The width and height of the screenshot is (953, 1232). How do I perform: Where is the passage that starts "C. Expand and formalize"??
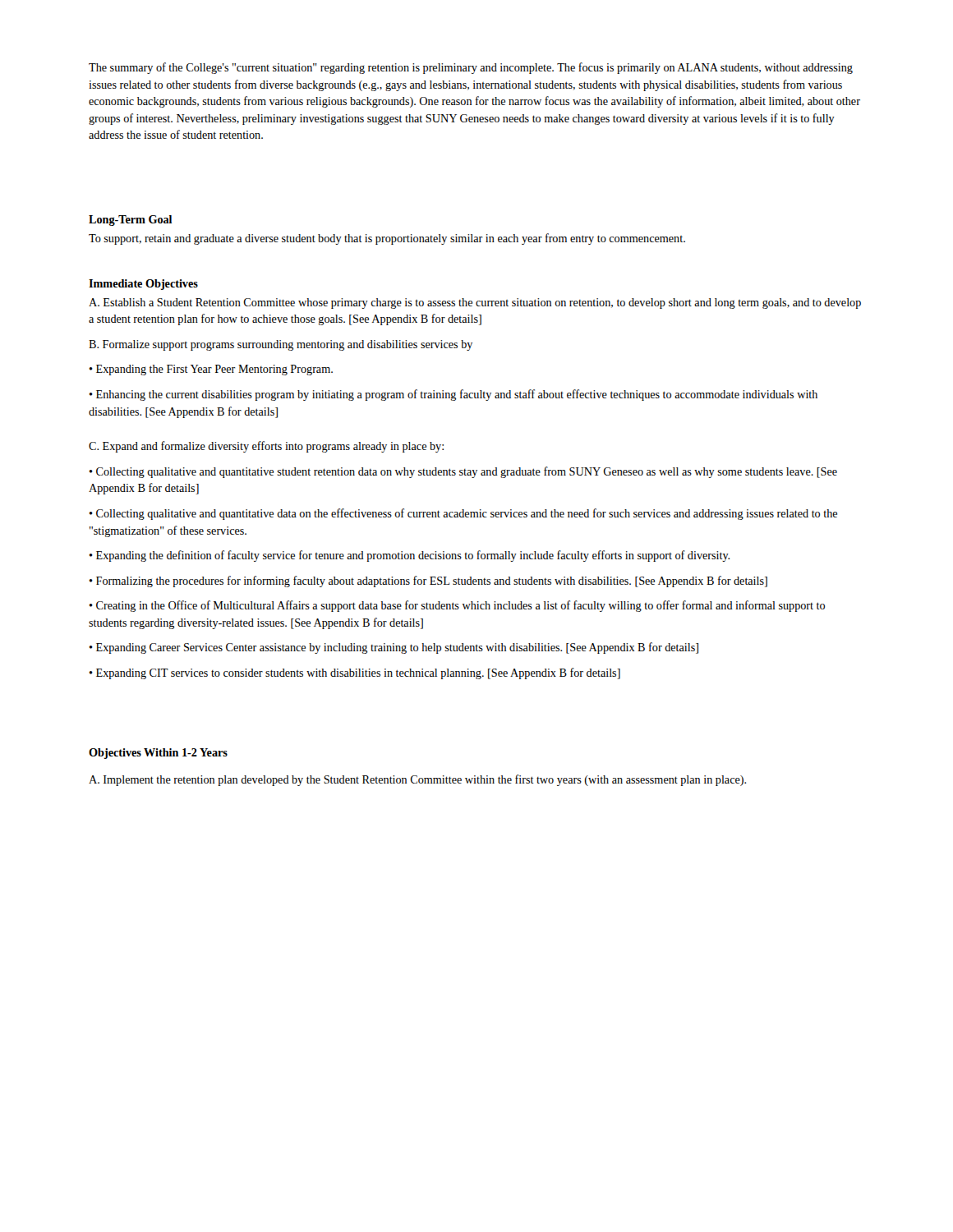pyautogui.click(x=267, y=446)
